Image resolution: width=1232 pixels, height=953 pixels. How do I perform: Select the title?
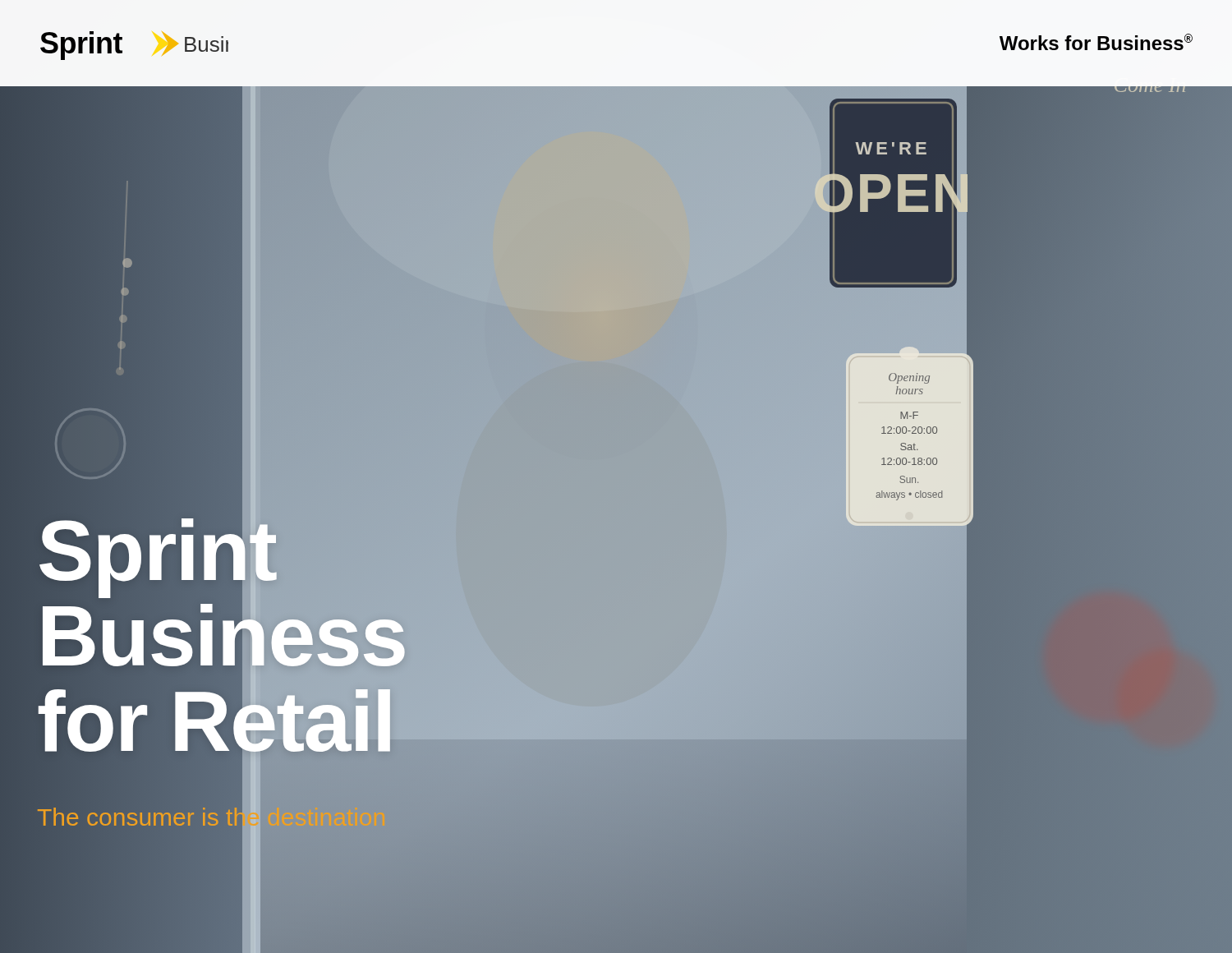click(304, 636)
